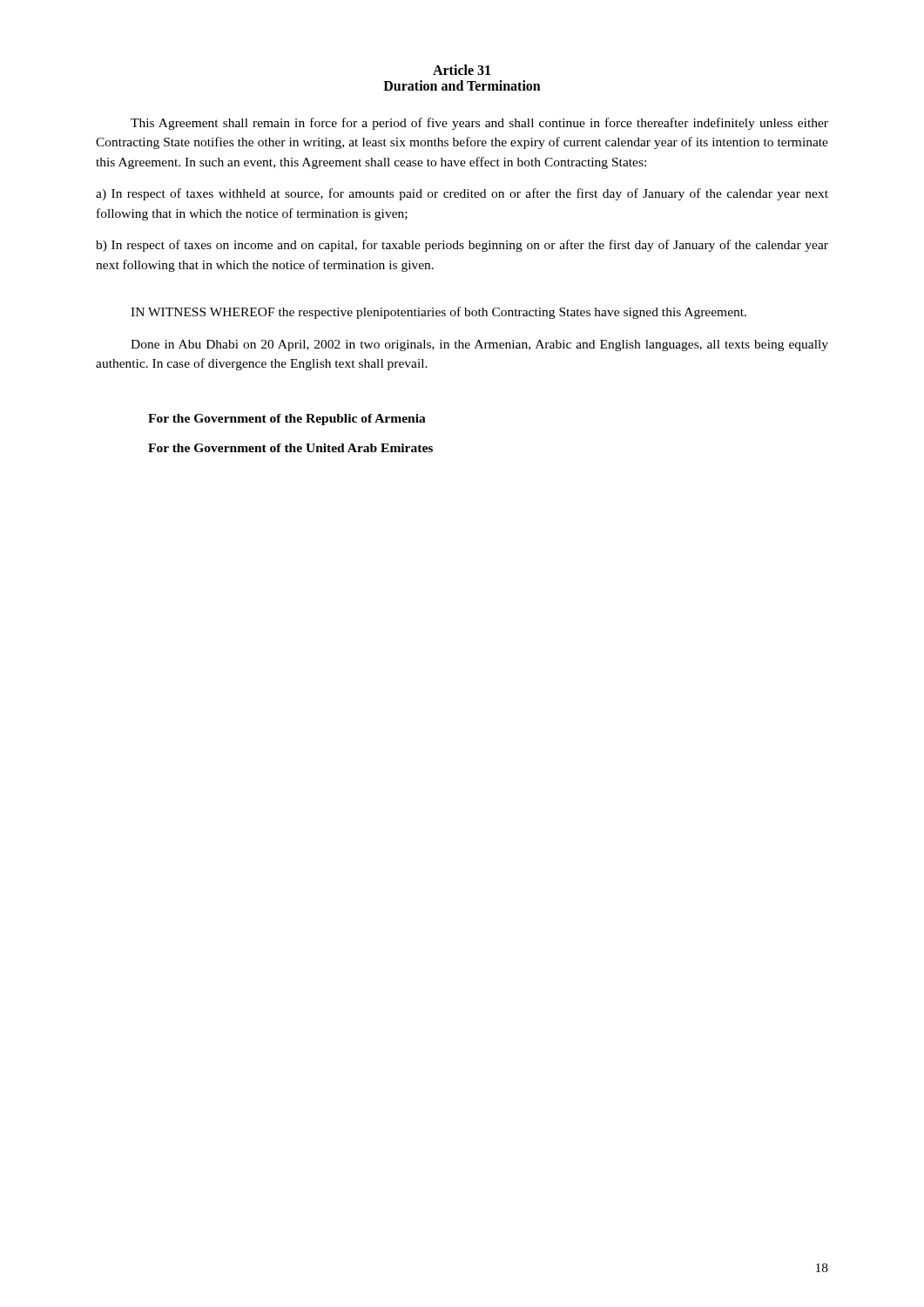Find the text block that reads "For the Government of the Republic of Armenia"
This screenshot has height=1307, width=924.
(291, 433)
